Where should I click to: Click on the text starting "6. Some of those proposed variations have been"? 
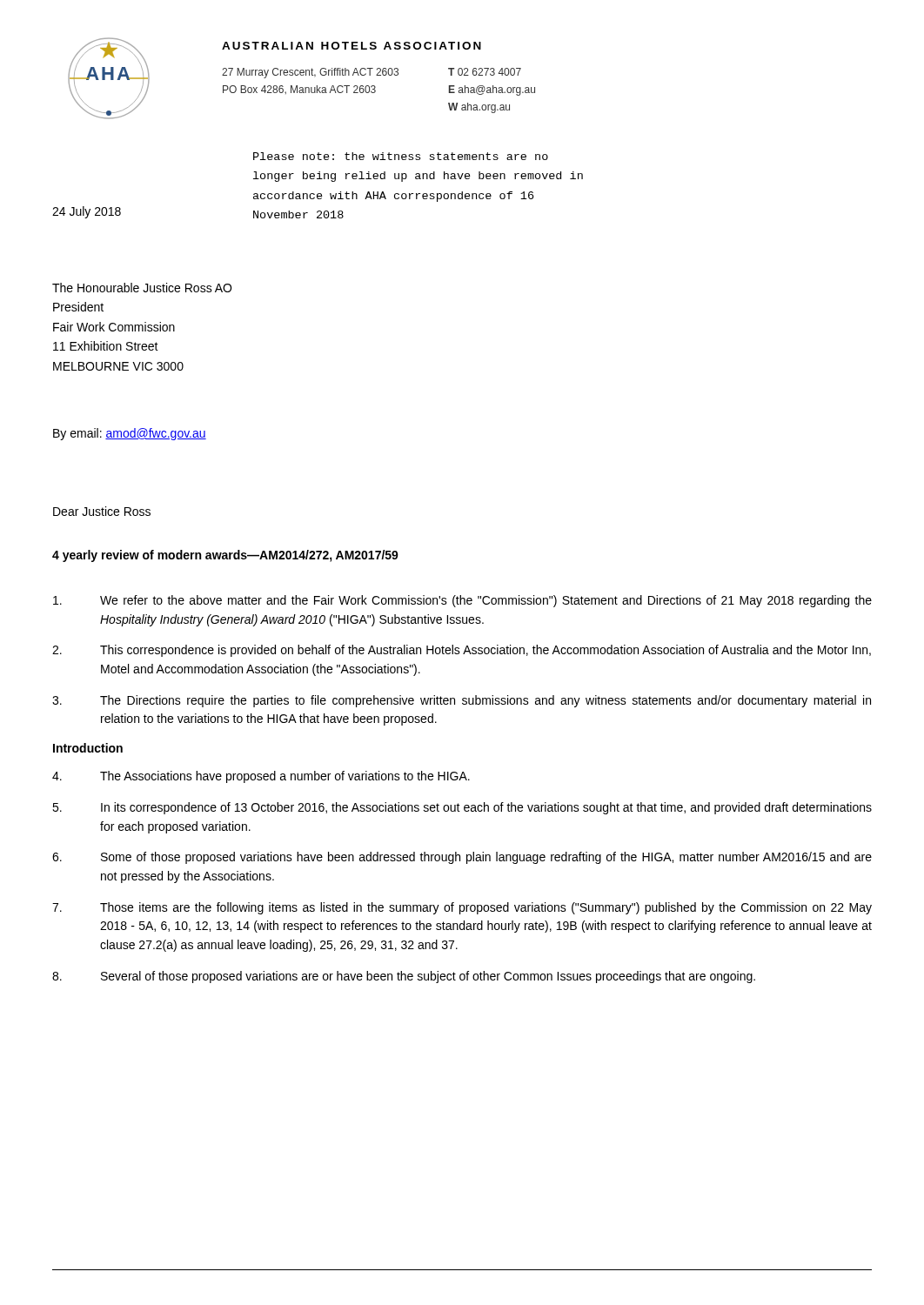(462, 867)
